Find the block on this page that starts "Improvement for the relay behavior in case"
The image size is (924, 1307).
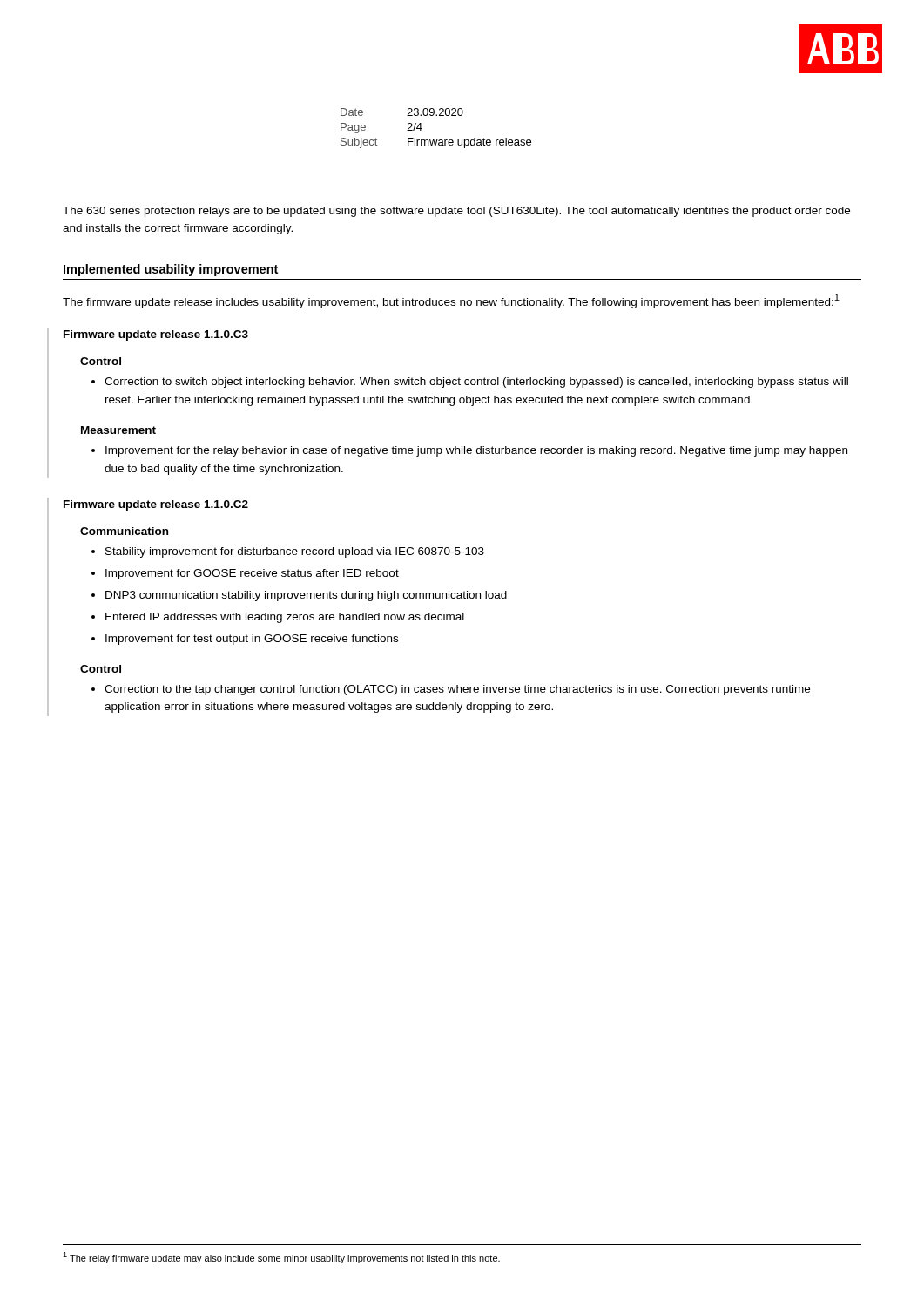coord(476,459)
